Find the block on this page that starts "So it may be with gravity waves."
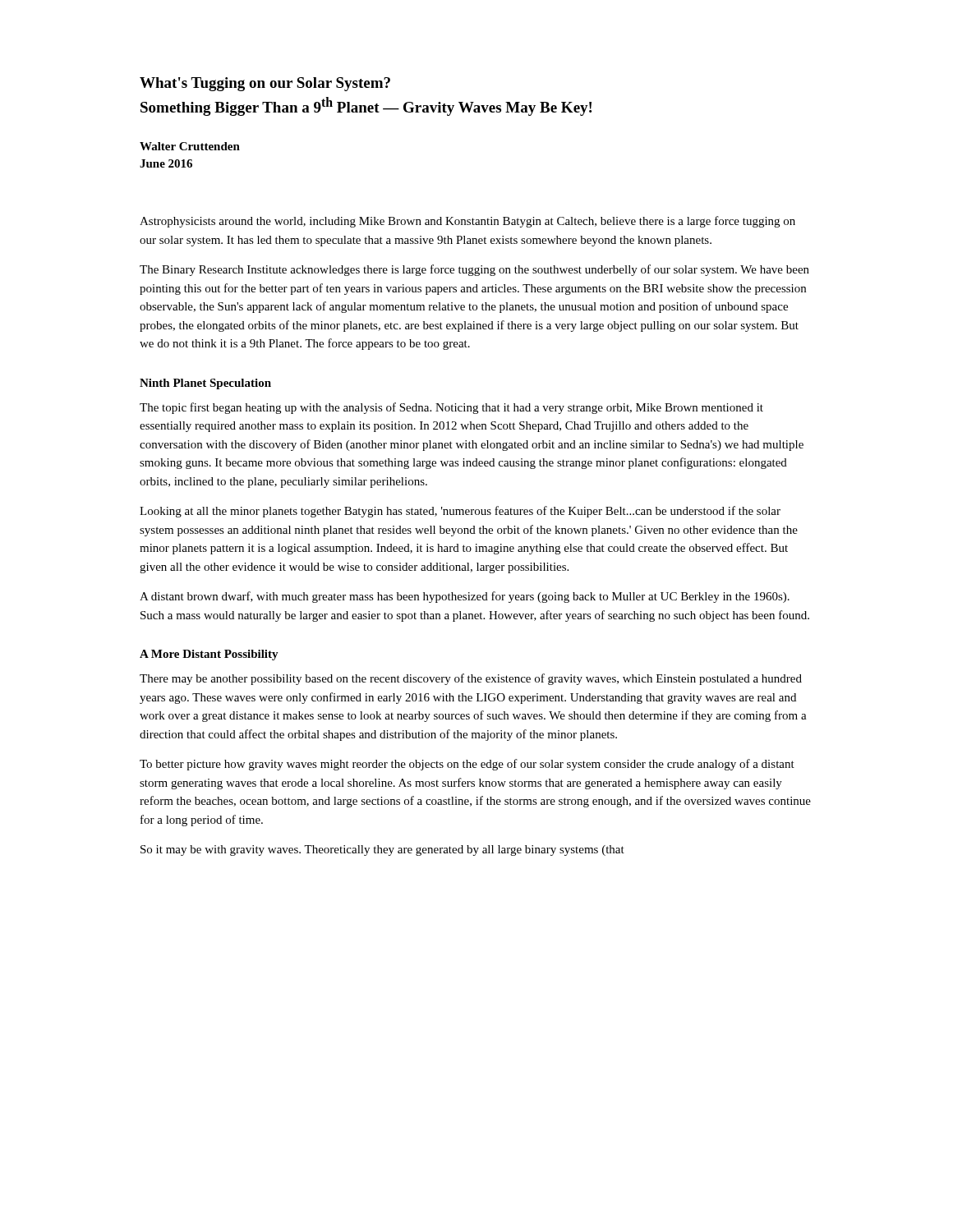 point(476,850)
